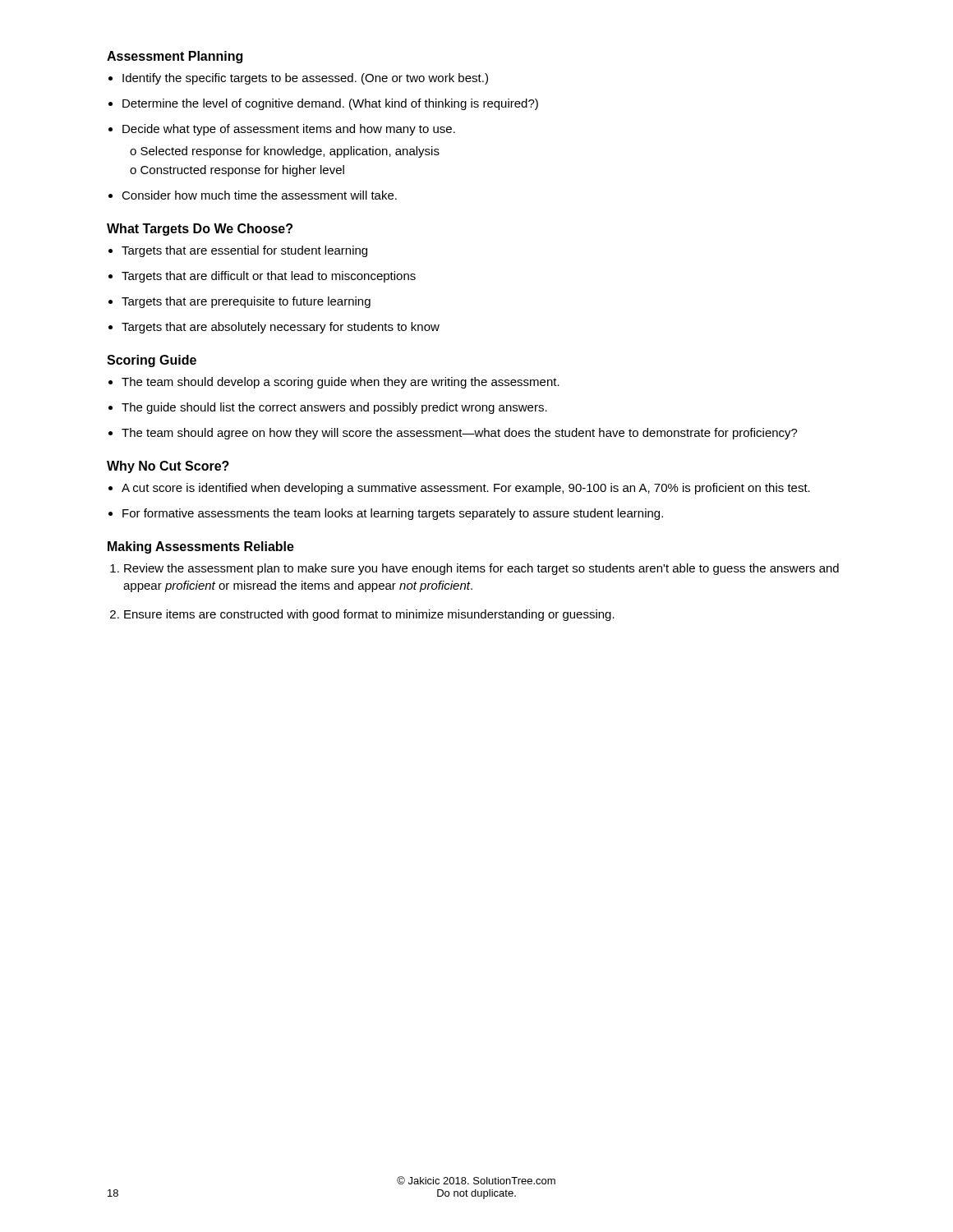953x1232 pixels.
Task: Point to the element starting "What Targets Do We Choose?"
Action: click(200, 229)
